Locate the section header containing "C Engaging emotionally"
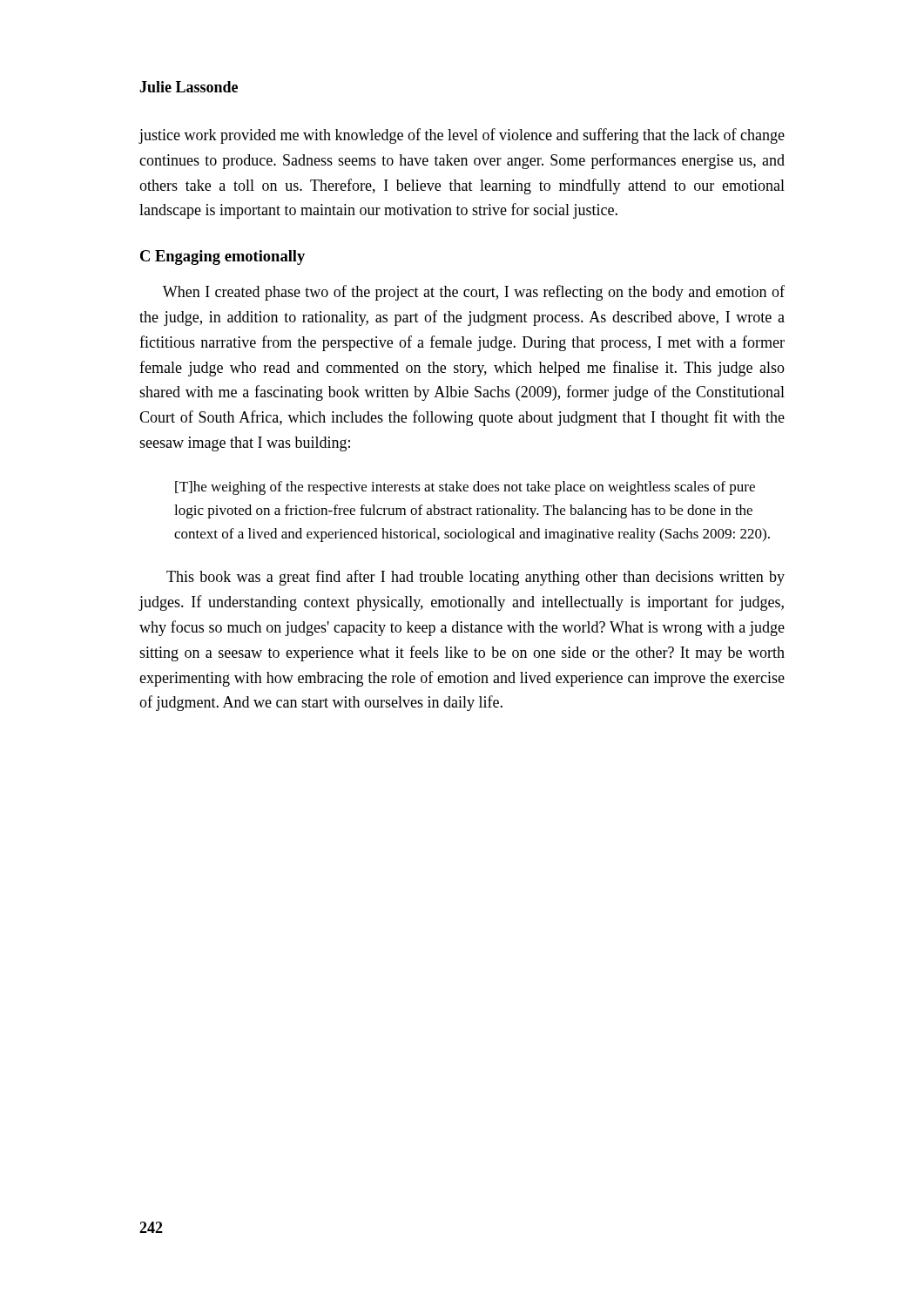The width and height of the screenshot is (924, 1307). (222, 256)
